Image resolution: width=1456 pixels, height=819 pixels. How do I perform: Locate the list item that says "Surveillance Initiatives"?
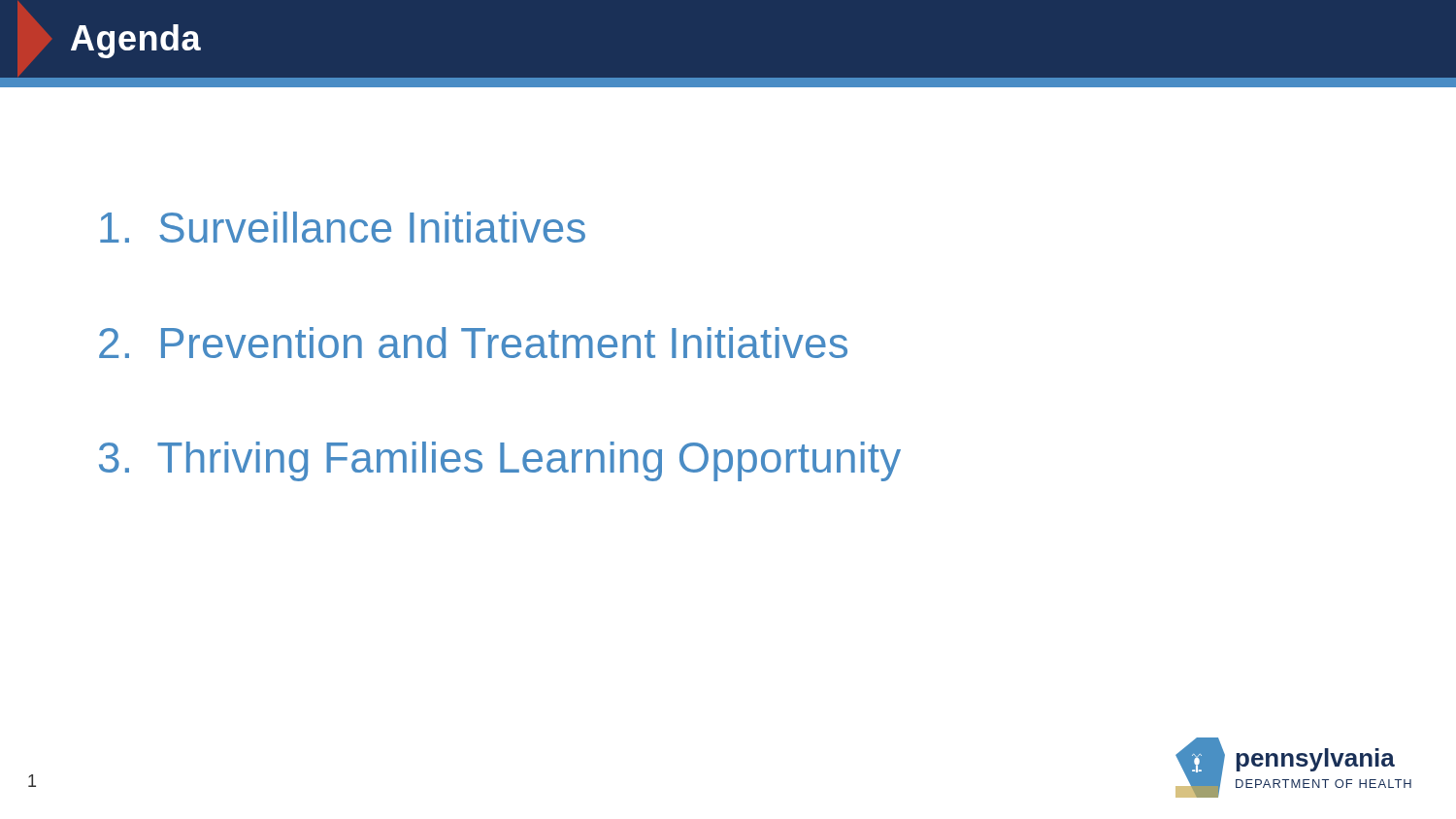[342, 228]
